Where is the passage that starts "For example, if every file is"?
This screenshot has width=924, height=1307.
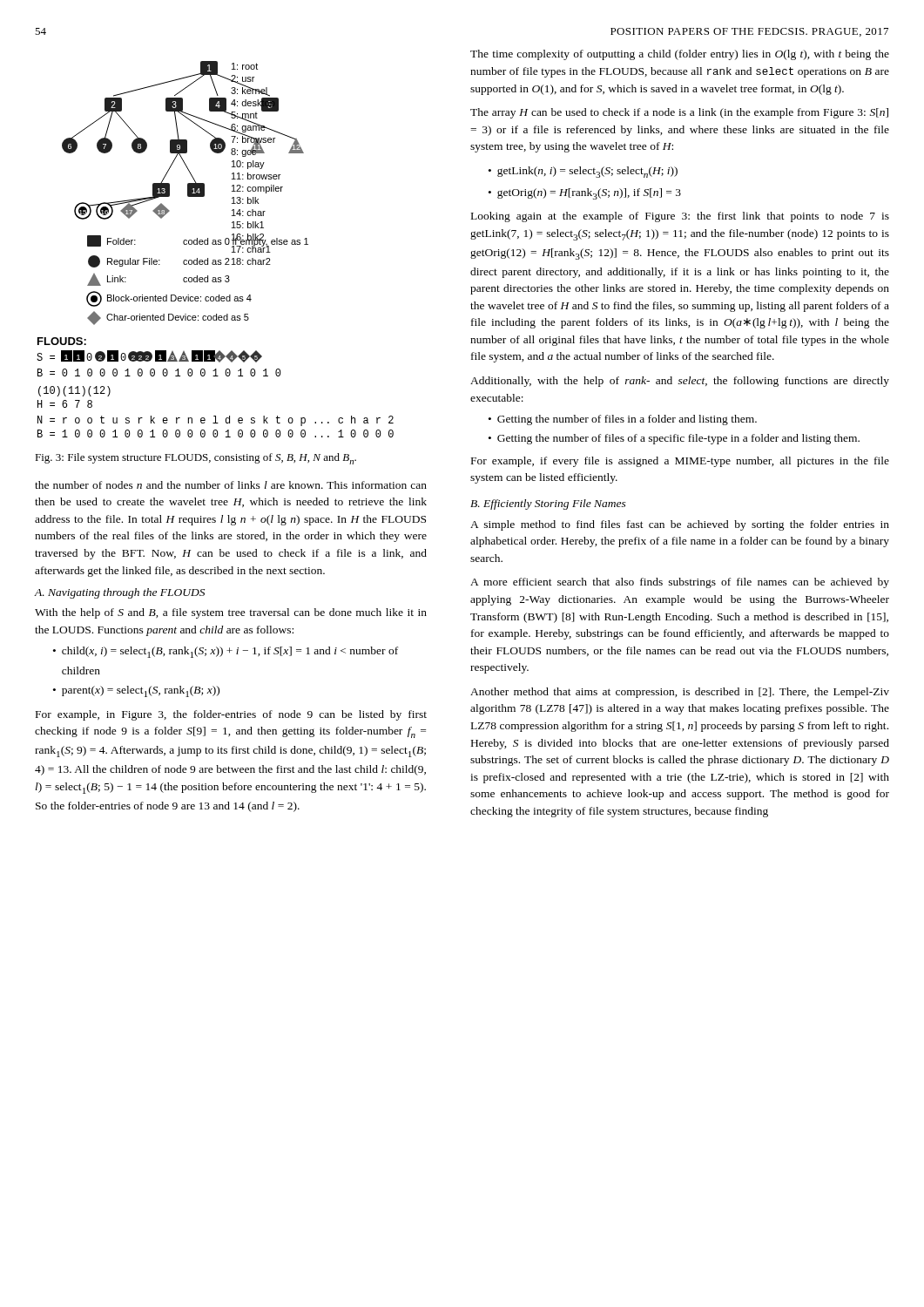pyautogui.click(x=680, y=469)
